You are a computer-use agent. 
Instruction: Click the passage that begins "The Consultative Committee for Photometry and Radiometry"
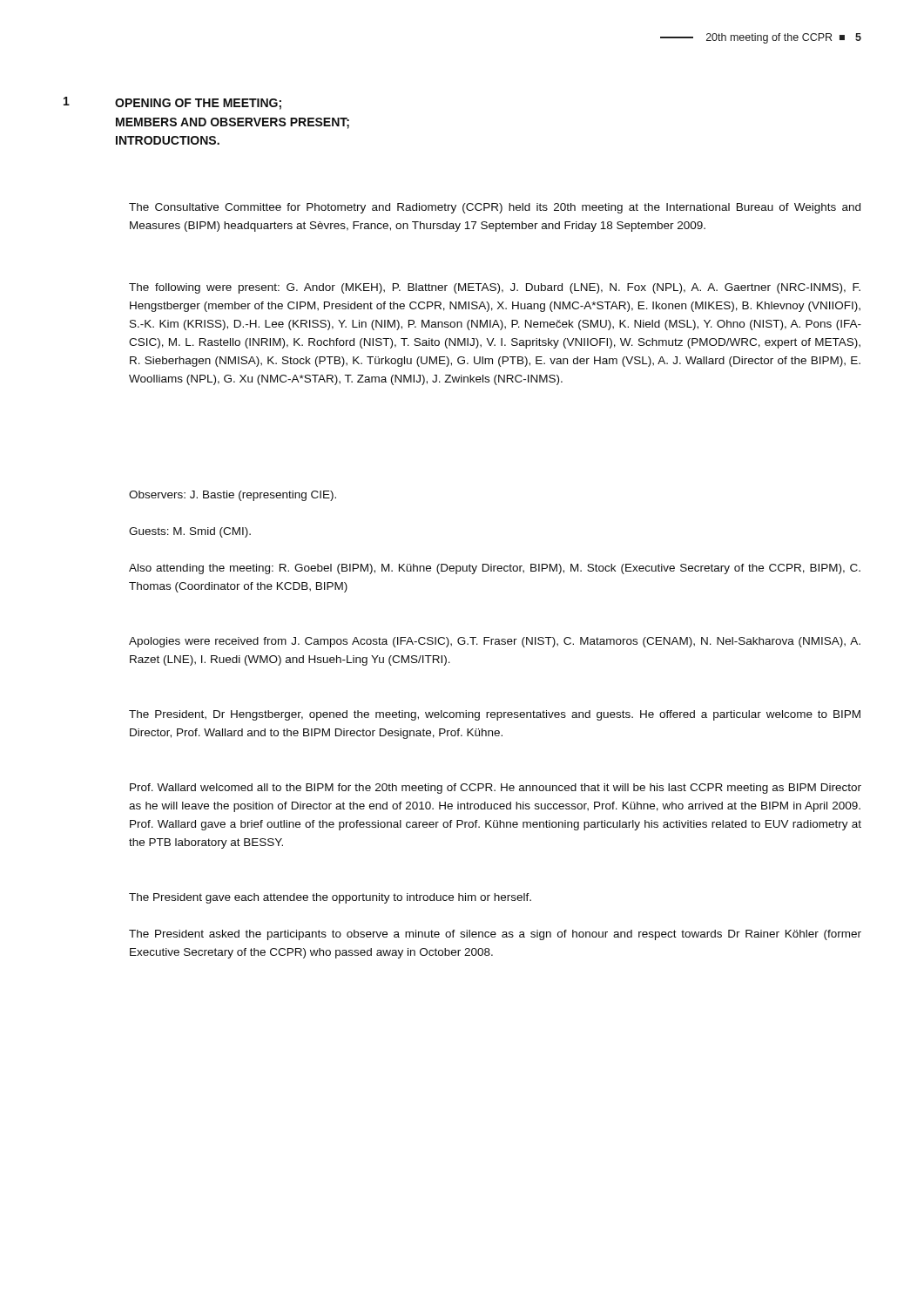495,216
